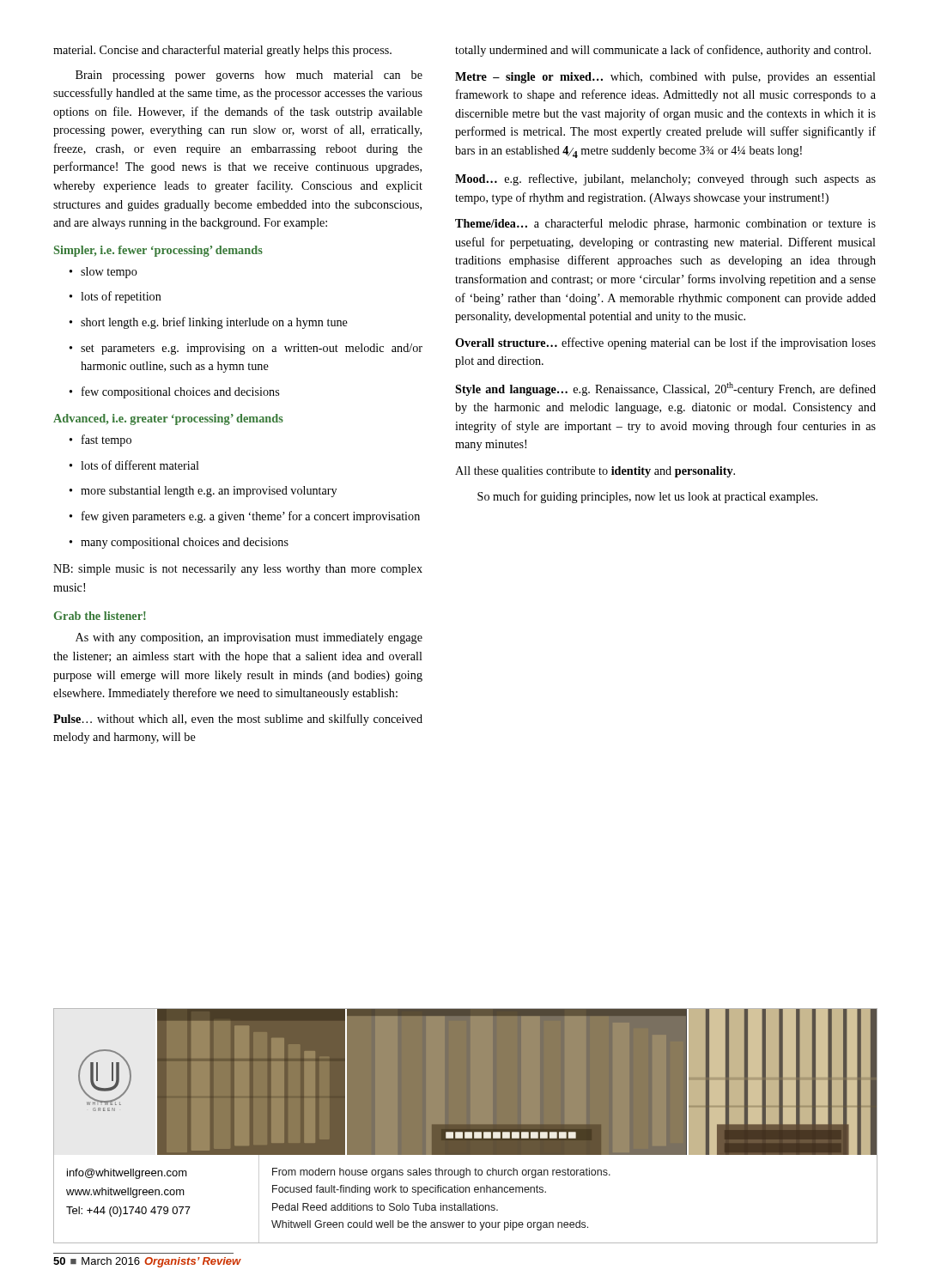Find the text block that reads "Overall structure… effective opening material can be"
Screen dimensions: 1288x929
665,352
